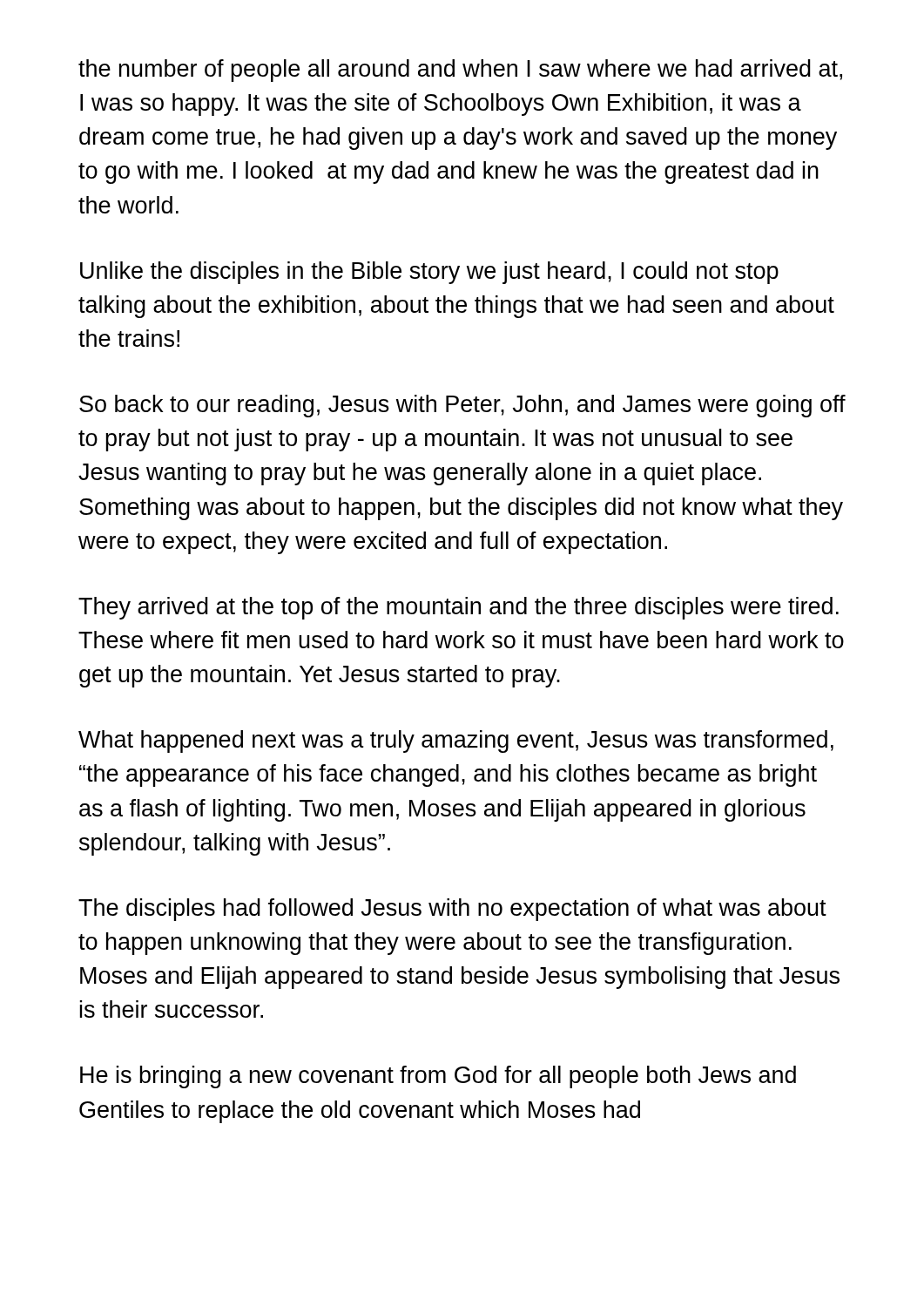Point to the text block starting "So back to our"
Screen dimensions: 1307x924
(x=462, y=473)
